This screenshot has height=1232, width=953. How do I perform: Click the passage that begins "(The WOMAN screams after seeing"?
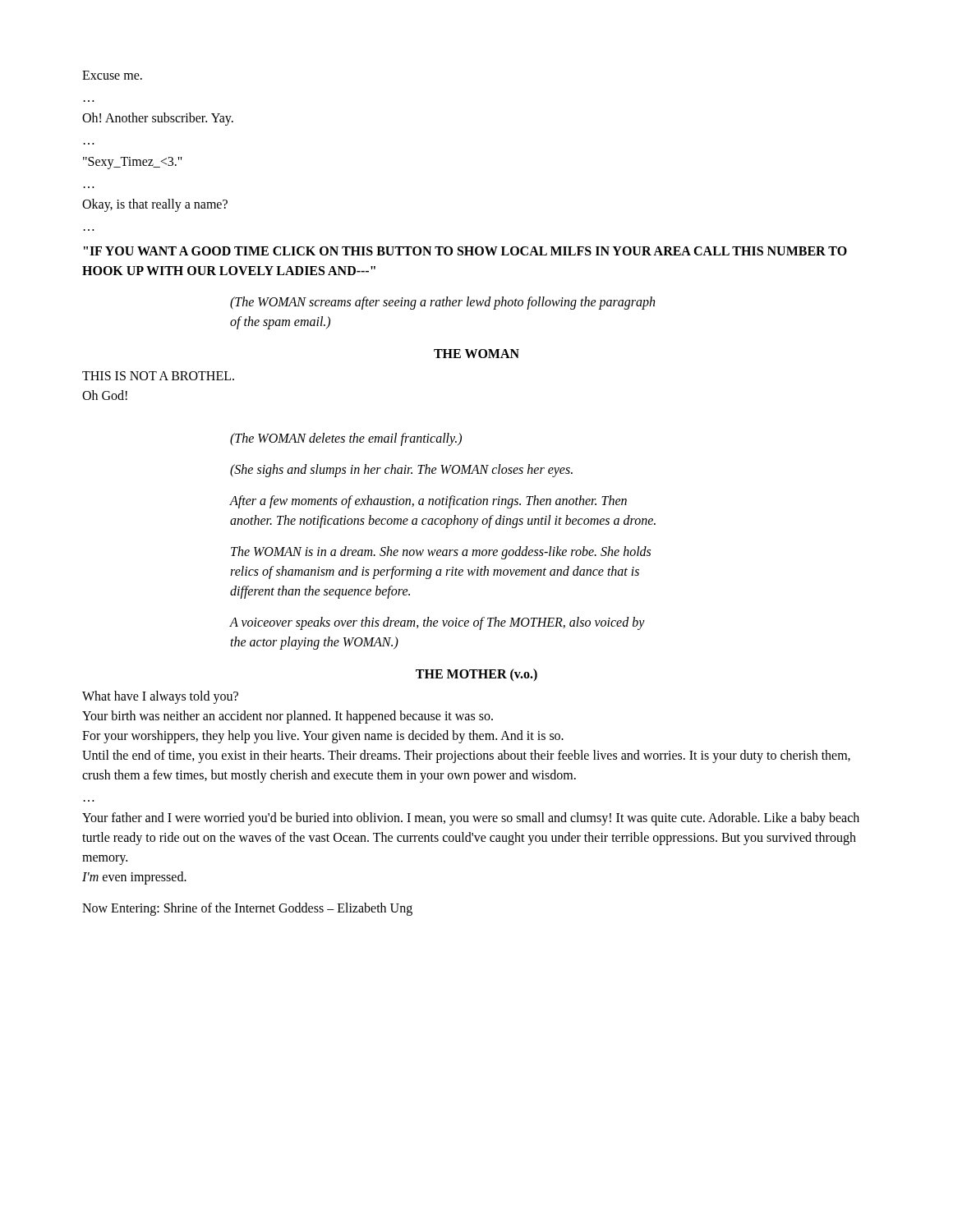click(x=444, y=312)
